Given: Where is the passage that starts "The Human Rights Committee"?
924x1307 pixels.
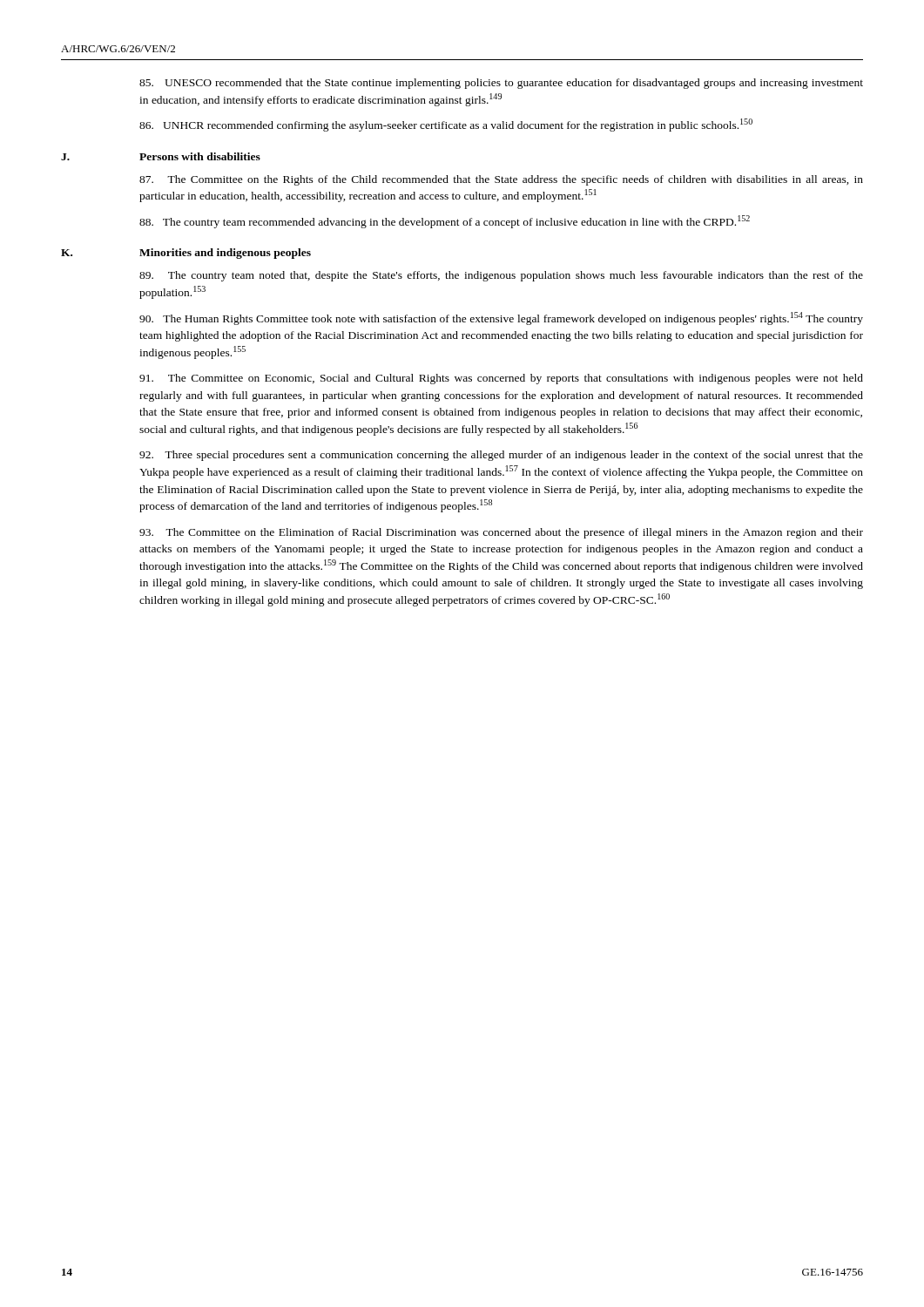Looking at the screenshot, I should pos(501,334).
